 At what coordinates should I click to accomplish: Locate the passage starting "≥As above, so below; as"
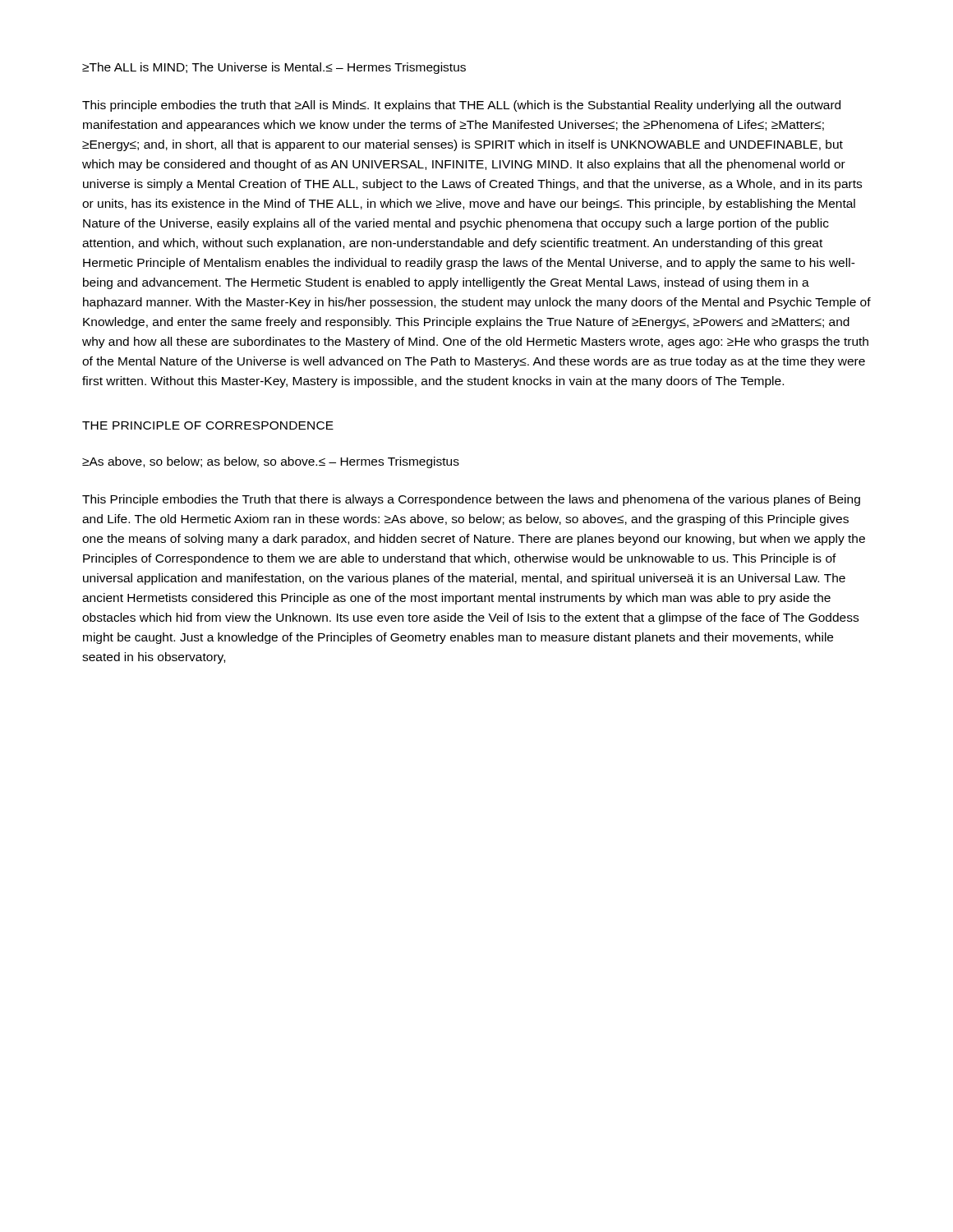271,461
